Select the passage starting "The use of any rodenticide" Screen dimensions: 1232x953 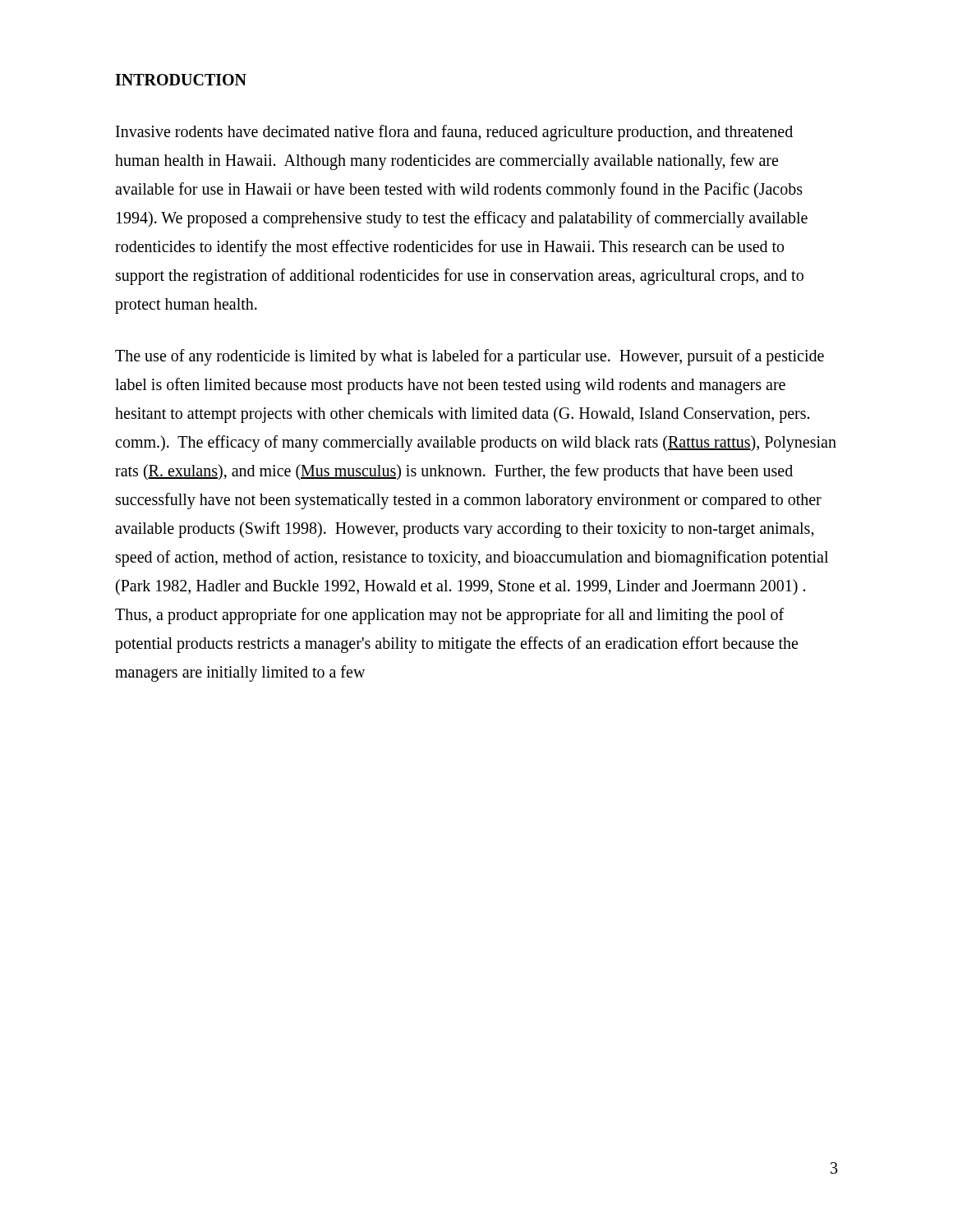click(x=476, y=514)
